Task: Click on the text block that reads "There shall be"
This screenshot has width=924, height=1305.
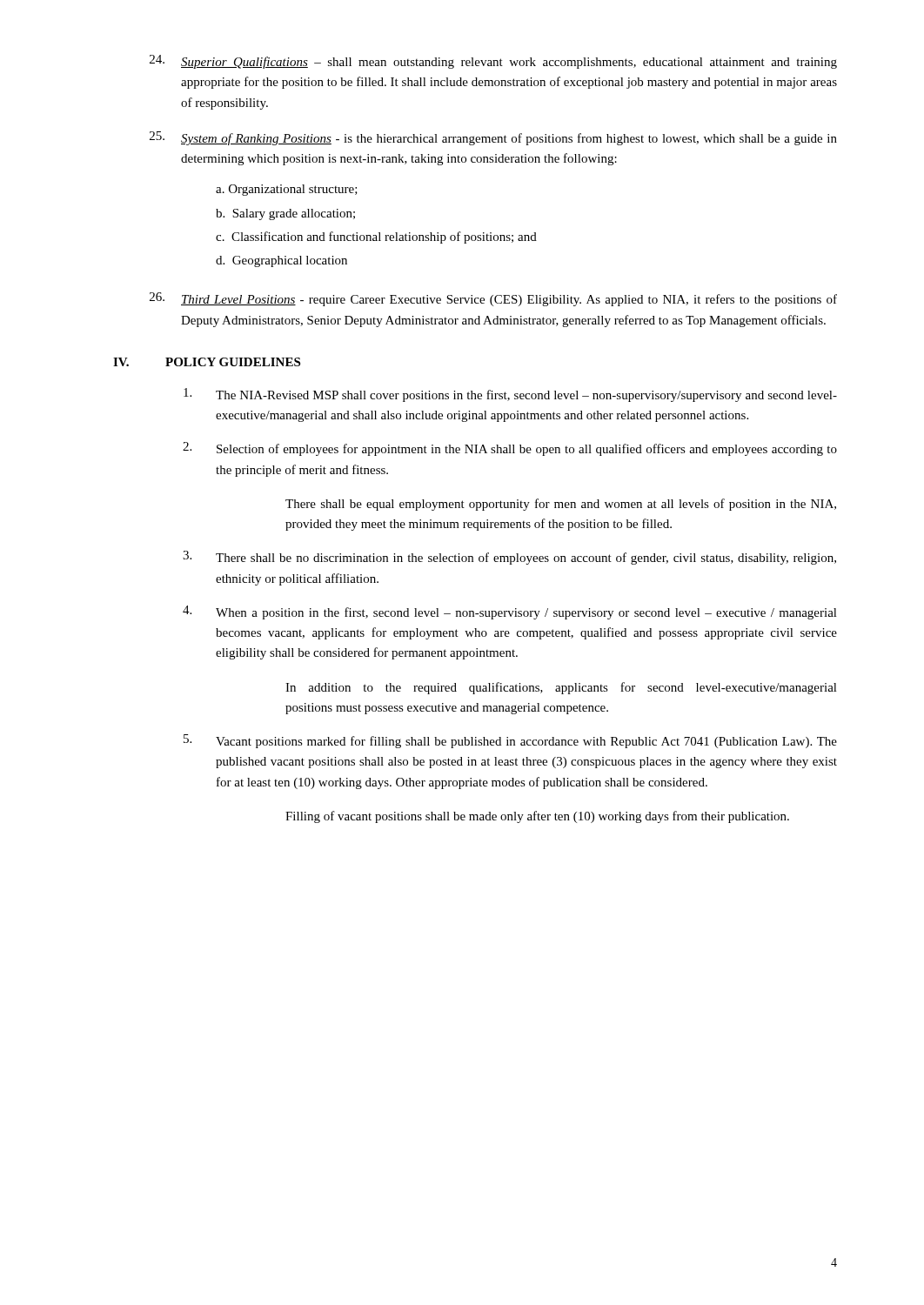Action: click(561, 514)
